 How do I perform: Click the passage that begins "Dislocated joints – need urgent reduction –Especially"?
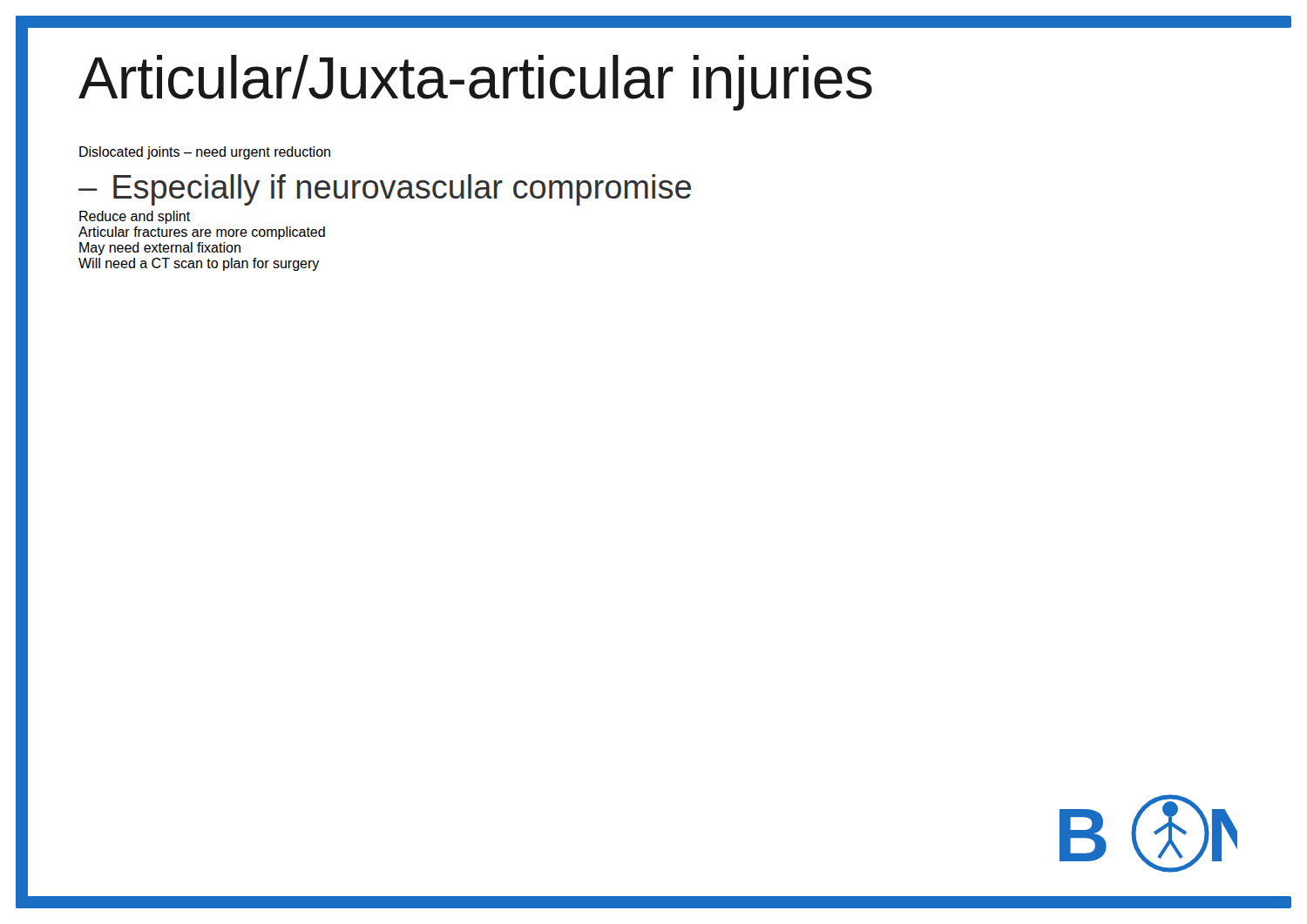pos(667,177)
